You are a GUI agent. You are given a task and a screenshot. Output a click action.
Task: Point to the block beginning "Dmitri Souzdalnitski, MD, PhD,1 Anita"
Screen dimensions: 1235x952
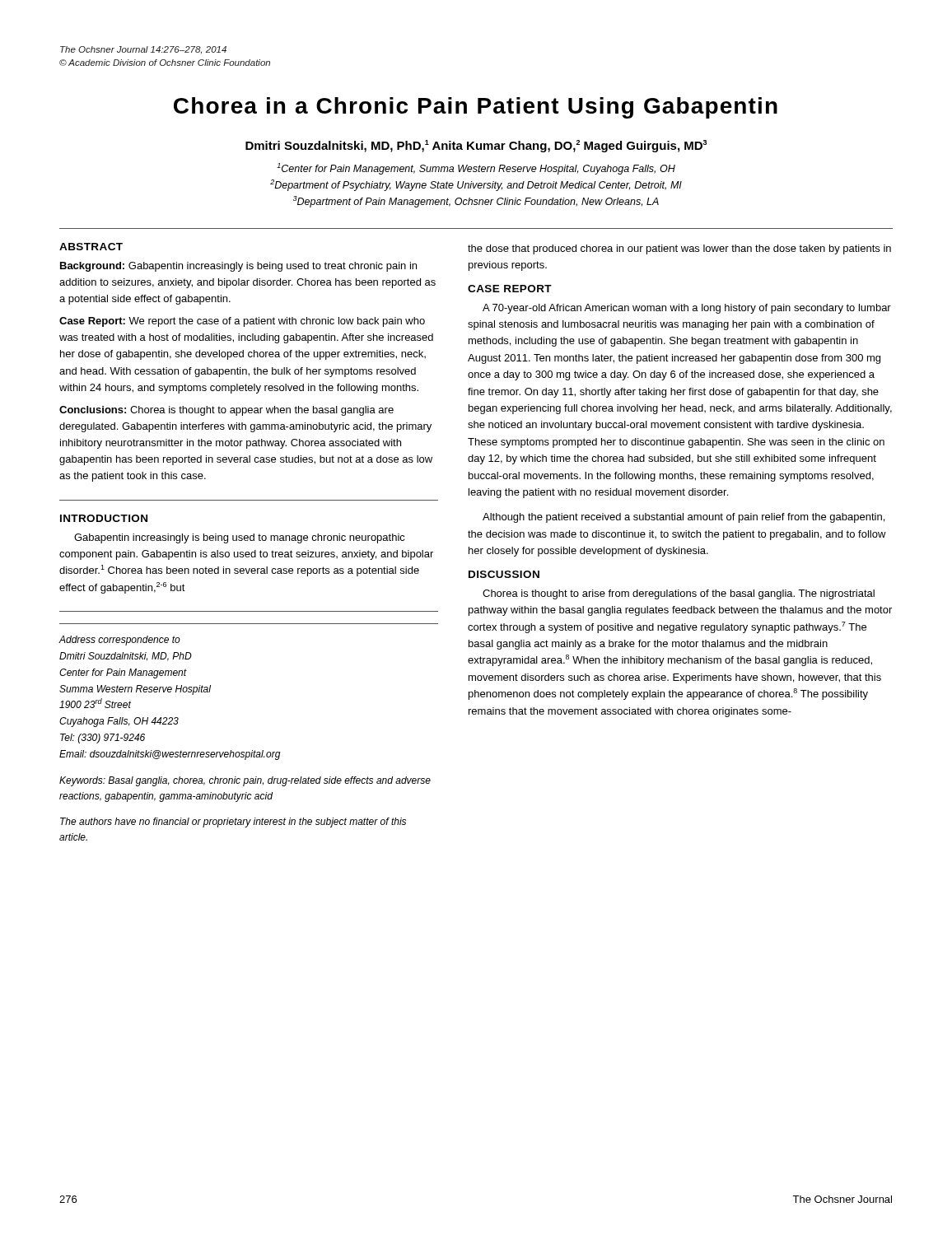point(476,145)
